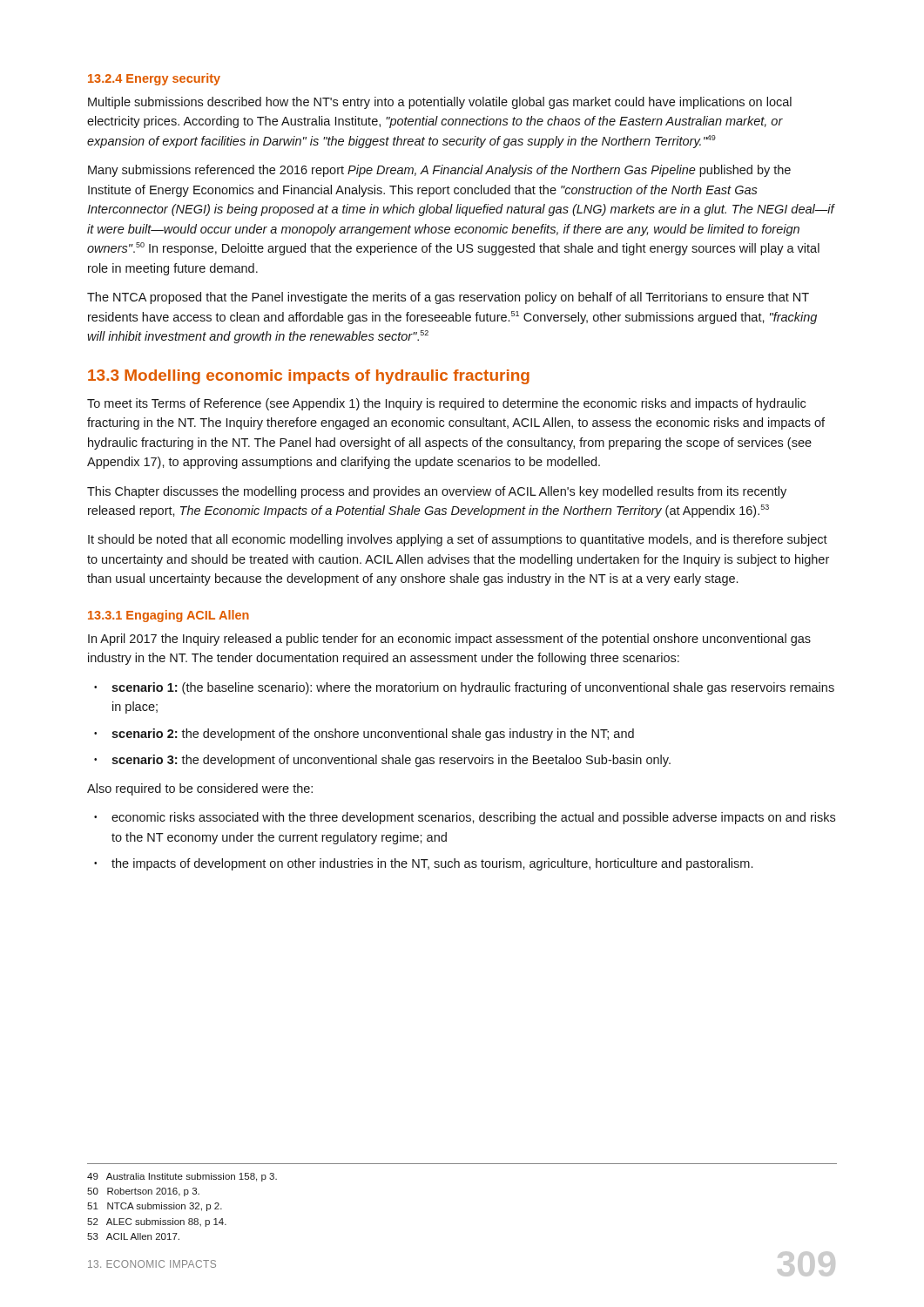Find "52 ALEC submission 88, p 14." on this page
Viewport: 924px width, 1307px height.
click(x=157, y=1221)
